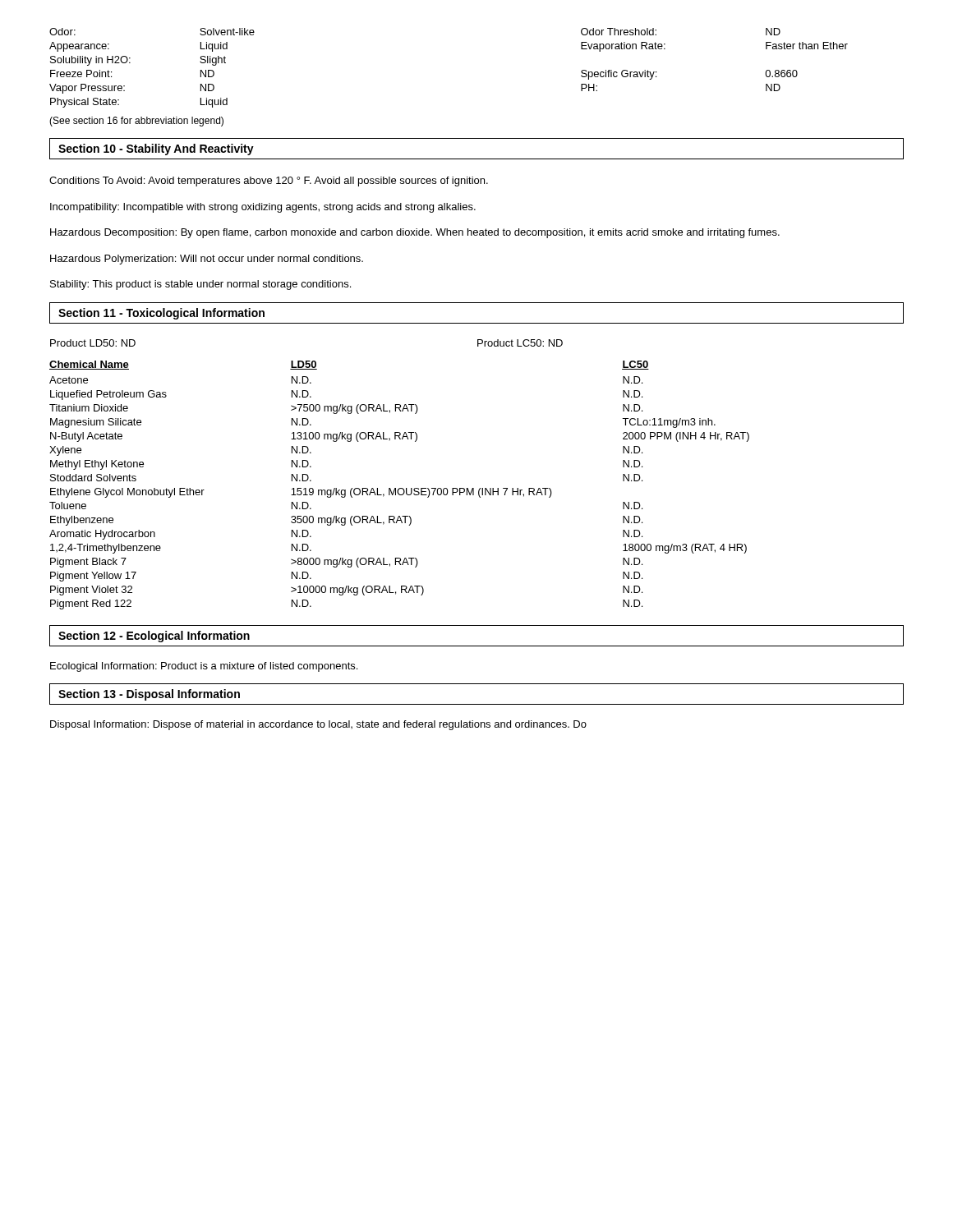Locate the element starting "(See section 16 for abbreviation legend)"
This screenshot has width=953, height=1232.
coord(137,121)
